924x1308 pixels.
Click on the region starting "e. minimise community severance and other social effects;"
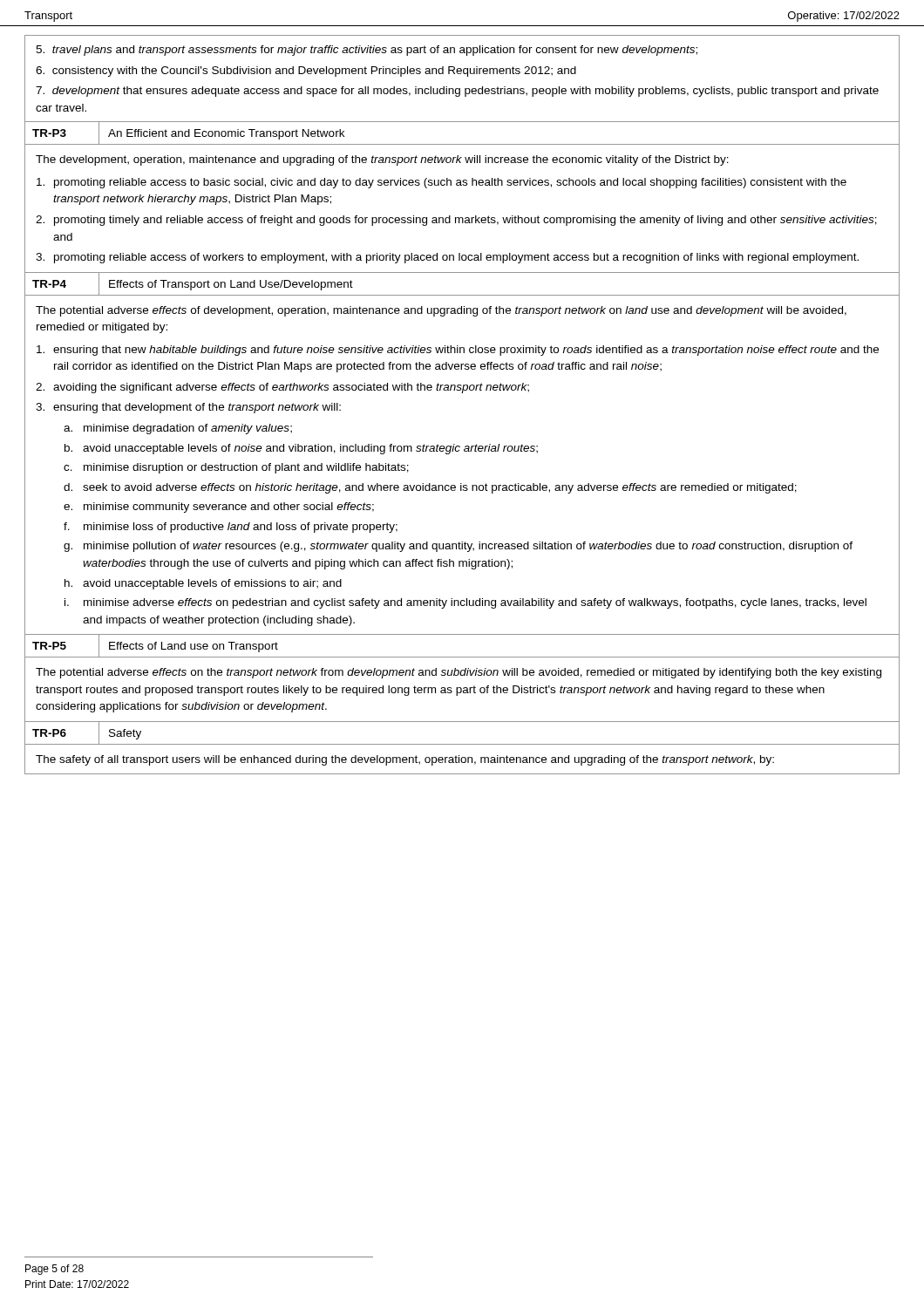(219, 507)
